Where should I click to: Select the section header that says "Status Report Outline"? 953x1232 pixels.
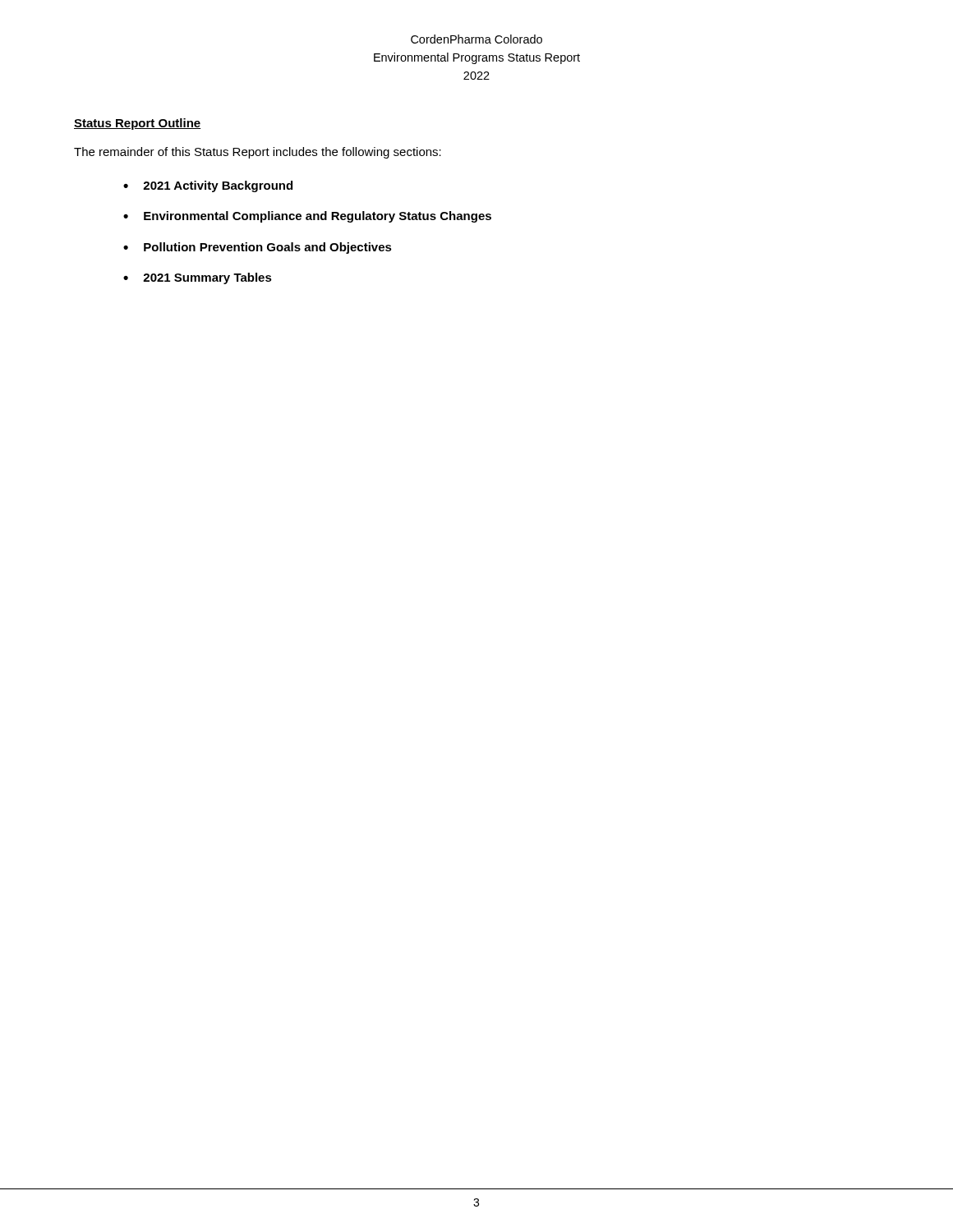pos(137,123)
